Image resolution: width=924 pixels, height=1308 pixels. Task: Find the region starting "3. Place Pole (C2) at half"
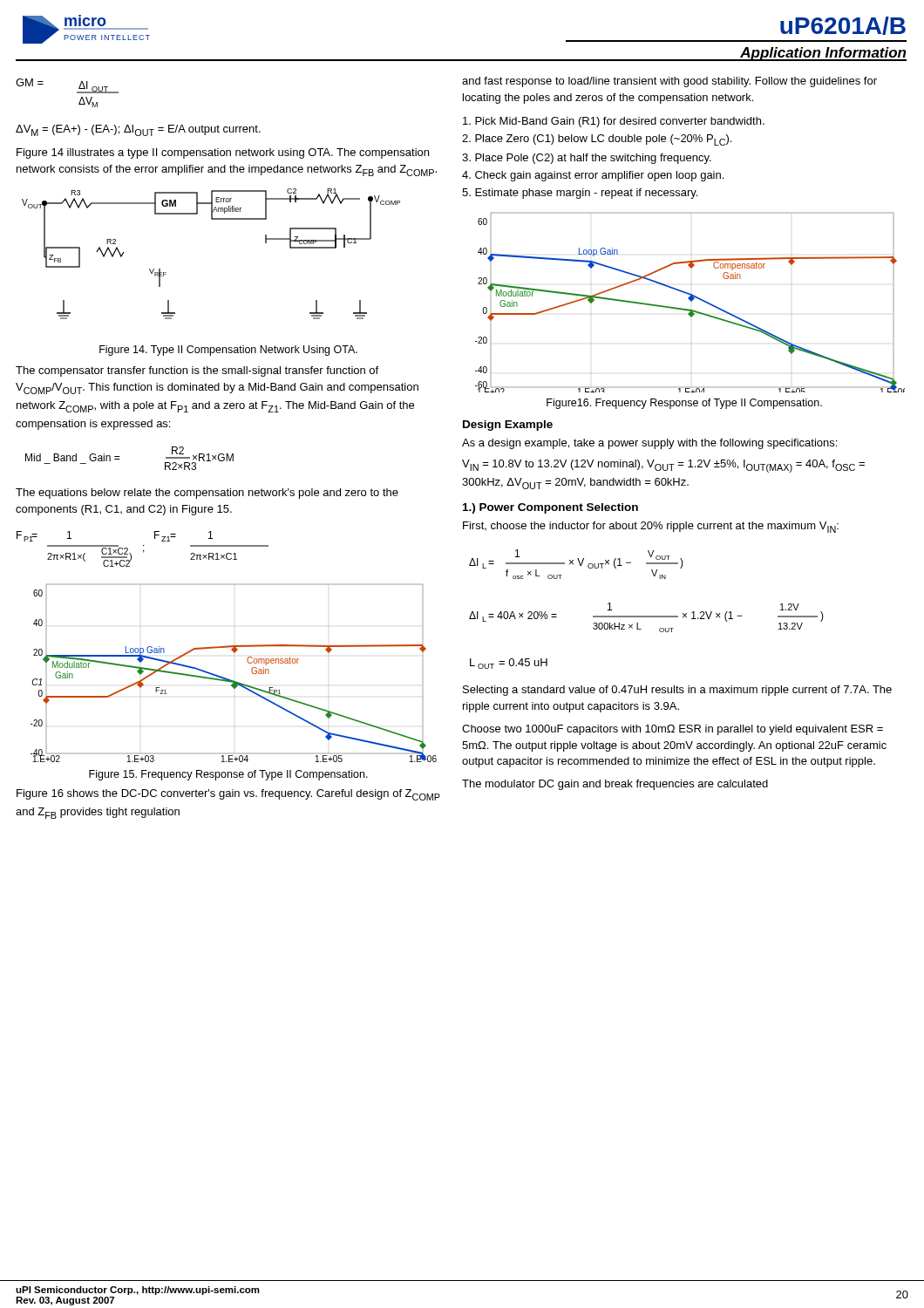587,157
